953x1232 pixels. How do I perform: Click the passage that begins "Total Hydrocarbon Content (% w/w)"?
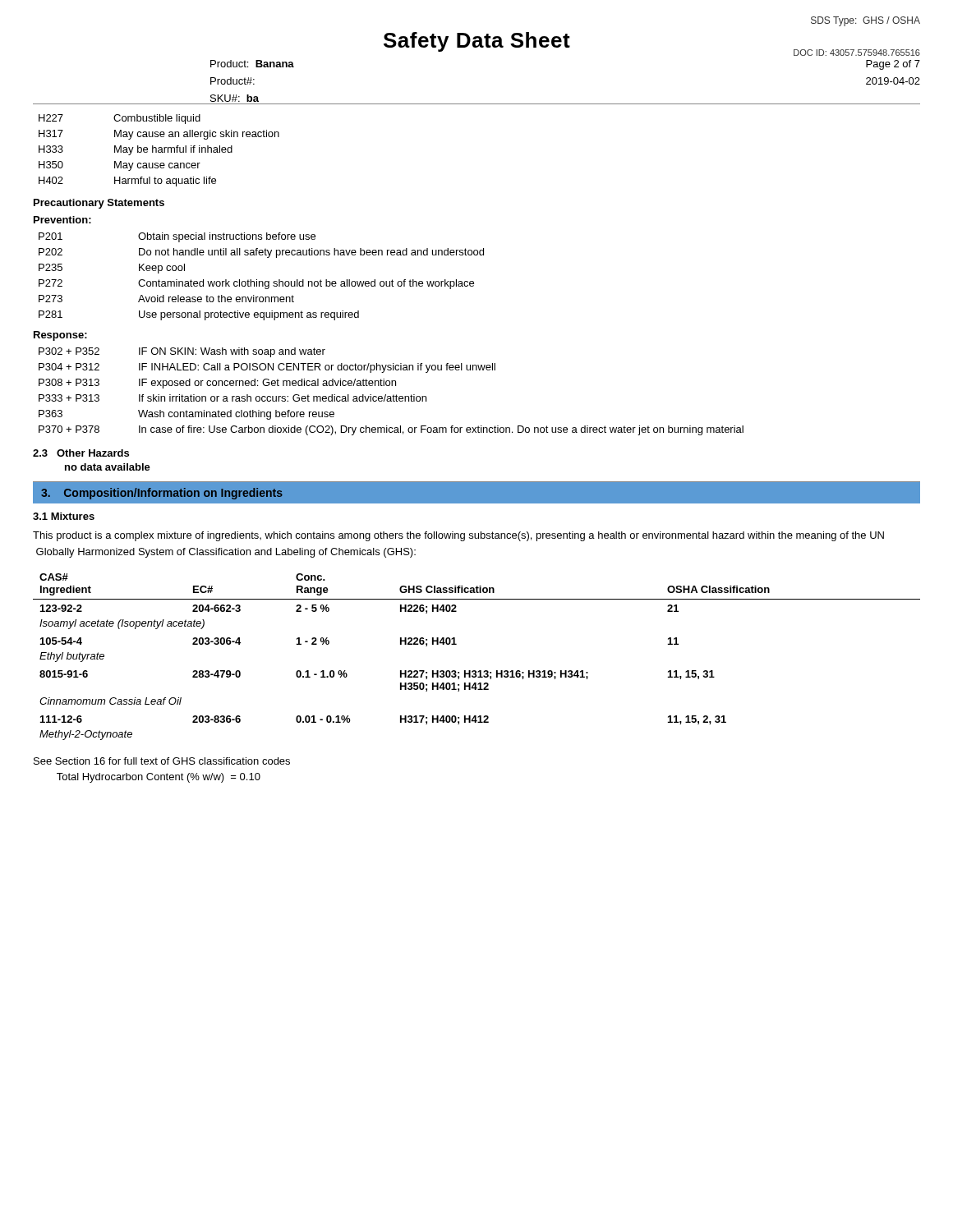click(x=147, y=777)
